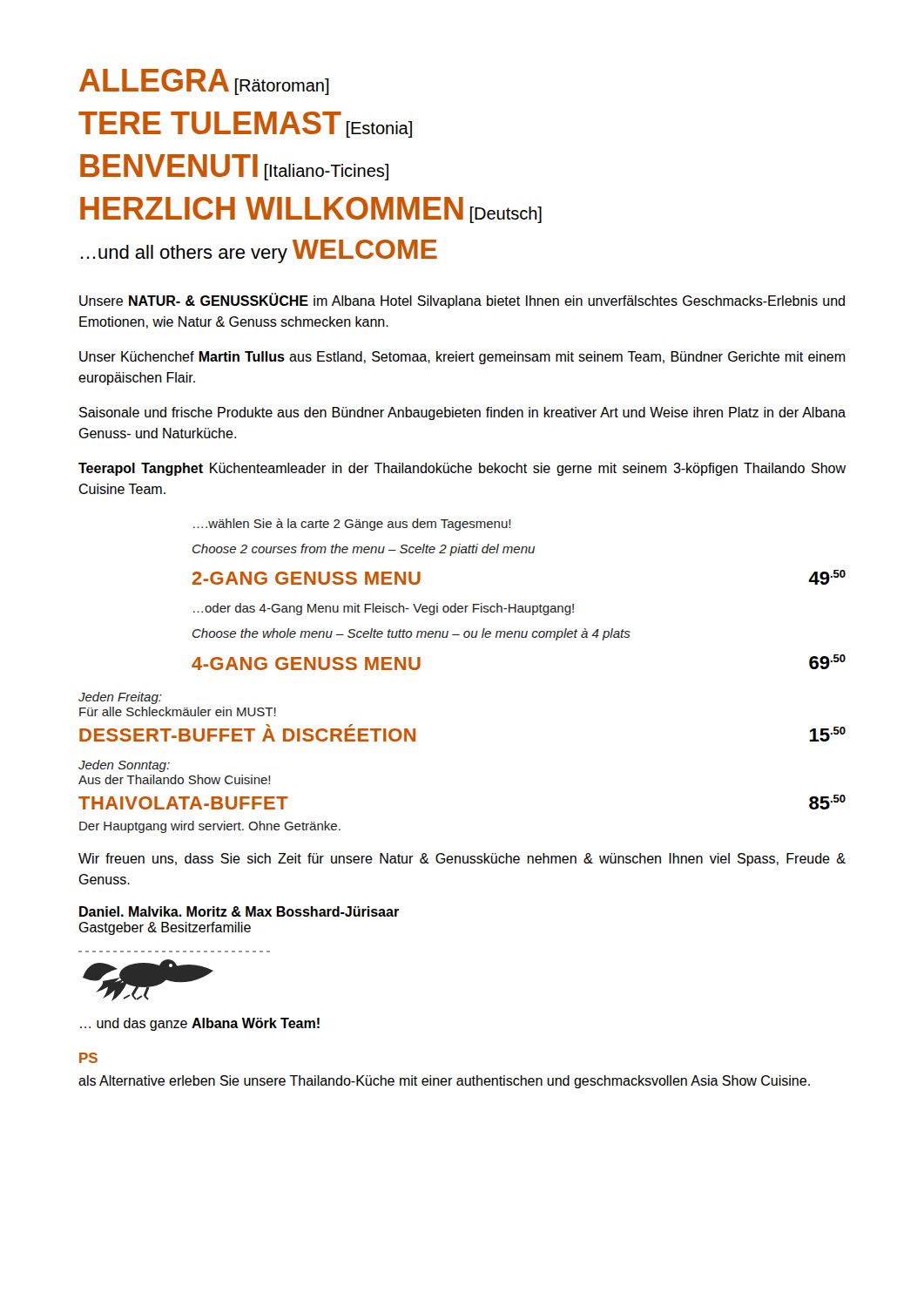Viewport: 924px width, 1307px height.
Task: Find the text block that says "Saisonale und frische Produkte"
Action: [x=462, y=423]
